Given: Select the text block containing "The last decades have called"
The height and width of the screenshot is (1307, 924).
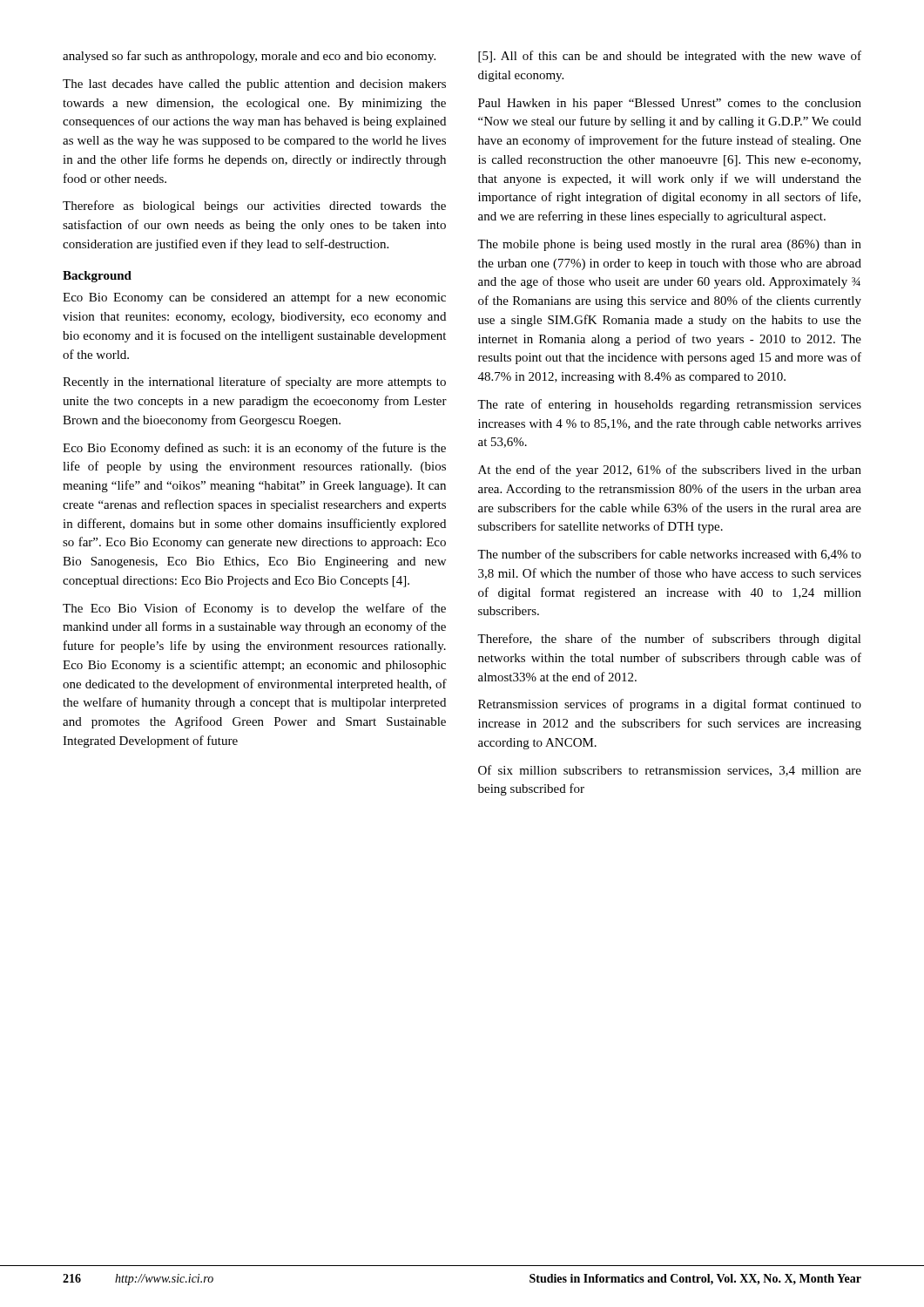Looking at the screenshot, I should [x=255, y=132].
